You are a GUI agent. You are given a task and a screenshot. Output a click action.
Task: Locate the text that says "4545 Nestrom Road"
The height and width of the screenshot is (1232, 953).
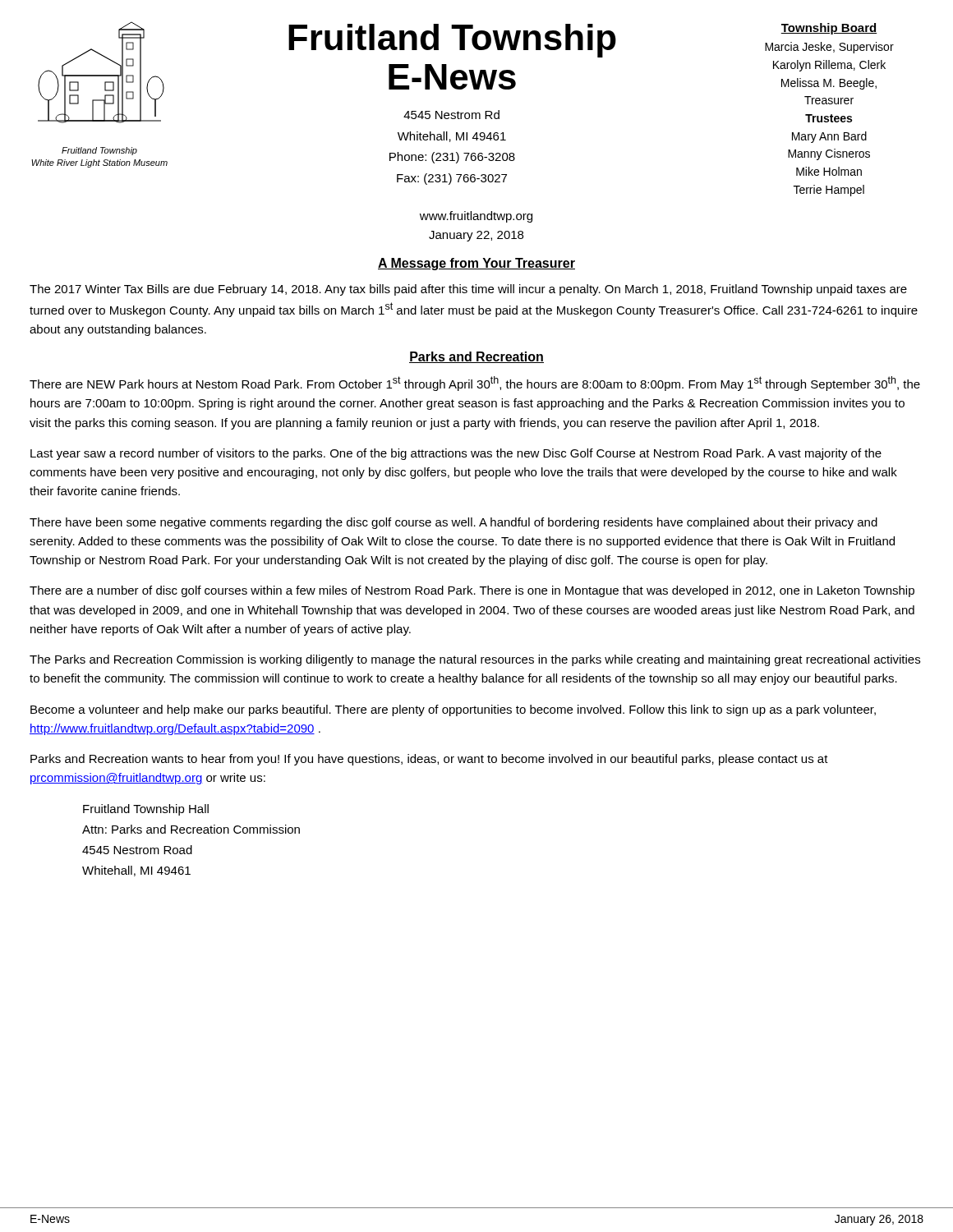click(x=137, y=850)
